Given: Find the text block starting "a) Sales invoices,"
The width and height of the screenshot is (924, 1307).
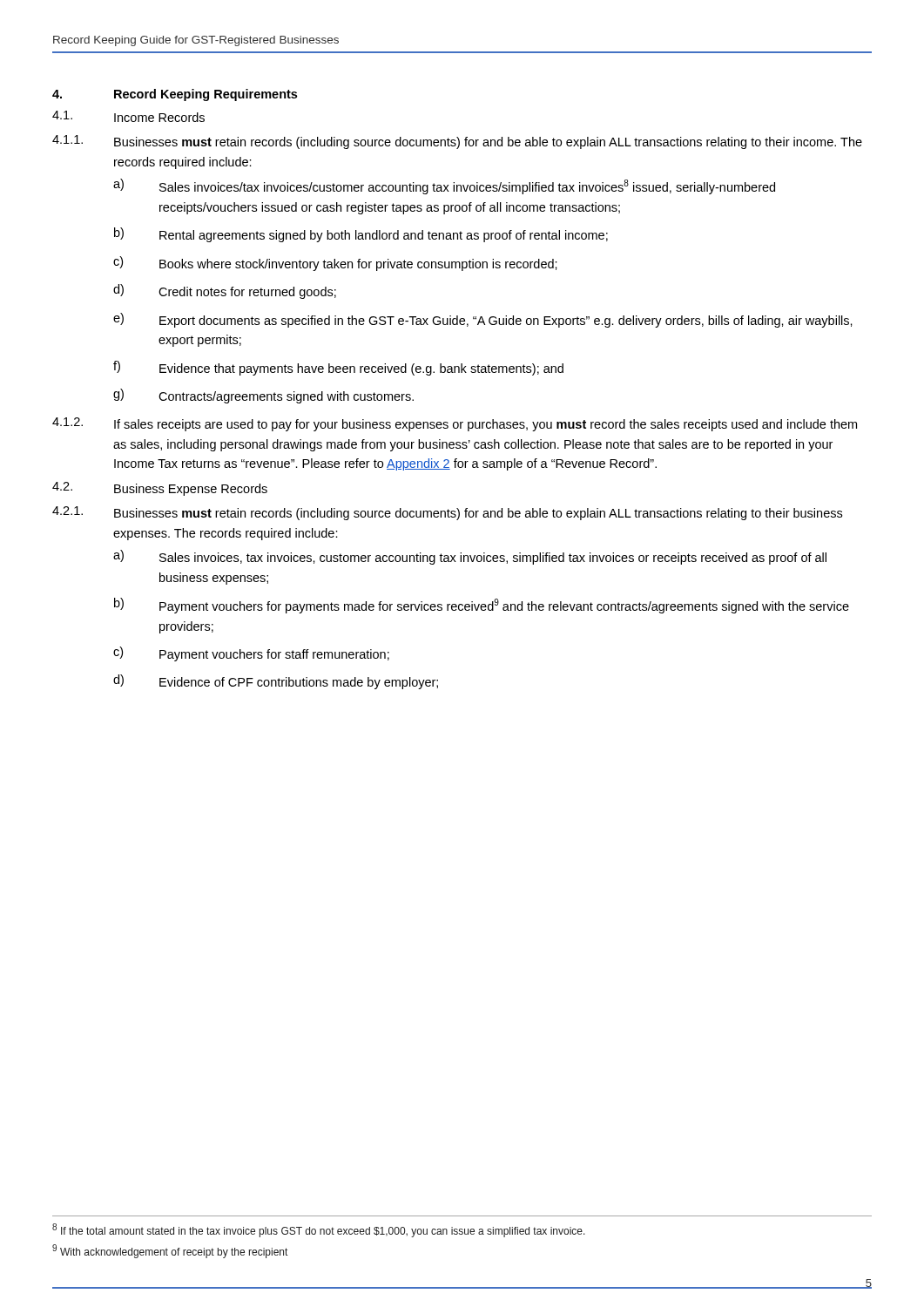Looking at the screenshot, I should [492, 568].
